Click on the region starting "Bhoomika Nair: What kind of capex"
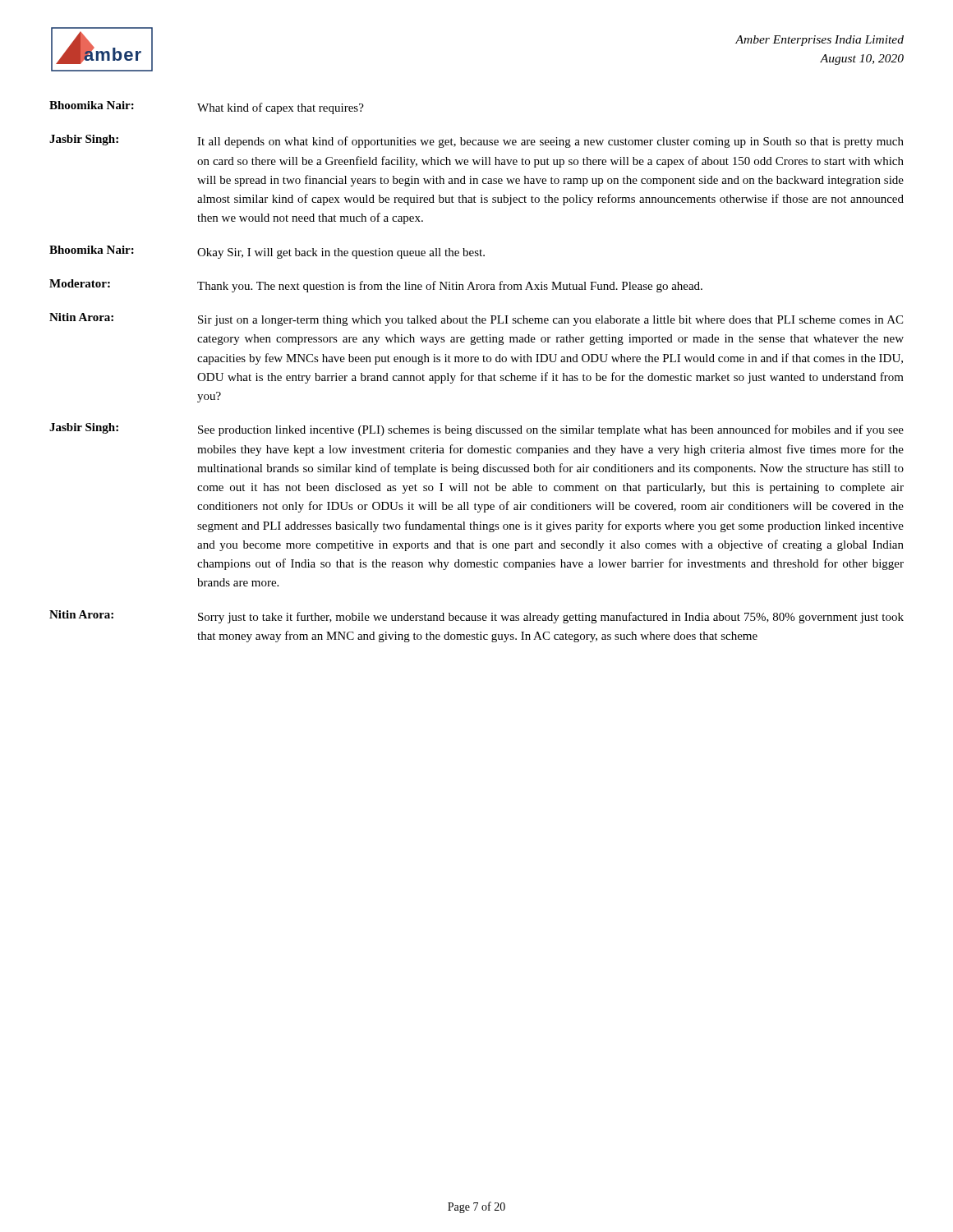Image resolution: width=953 pixels, height=1232 pixels. [x=207, y=108]
